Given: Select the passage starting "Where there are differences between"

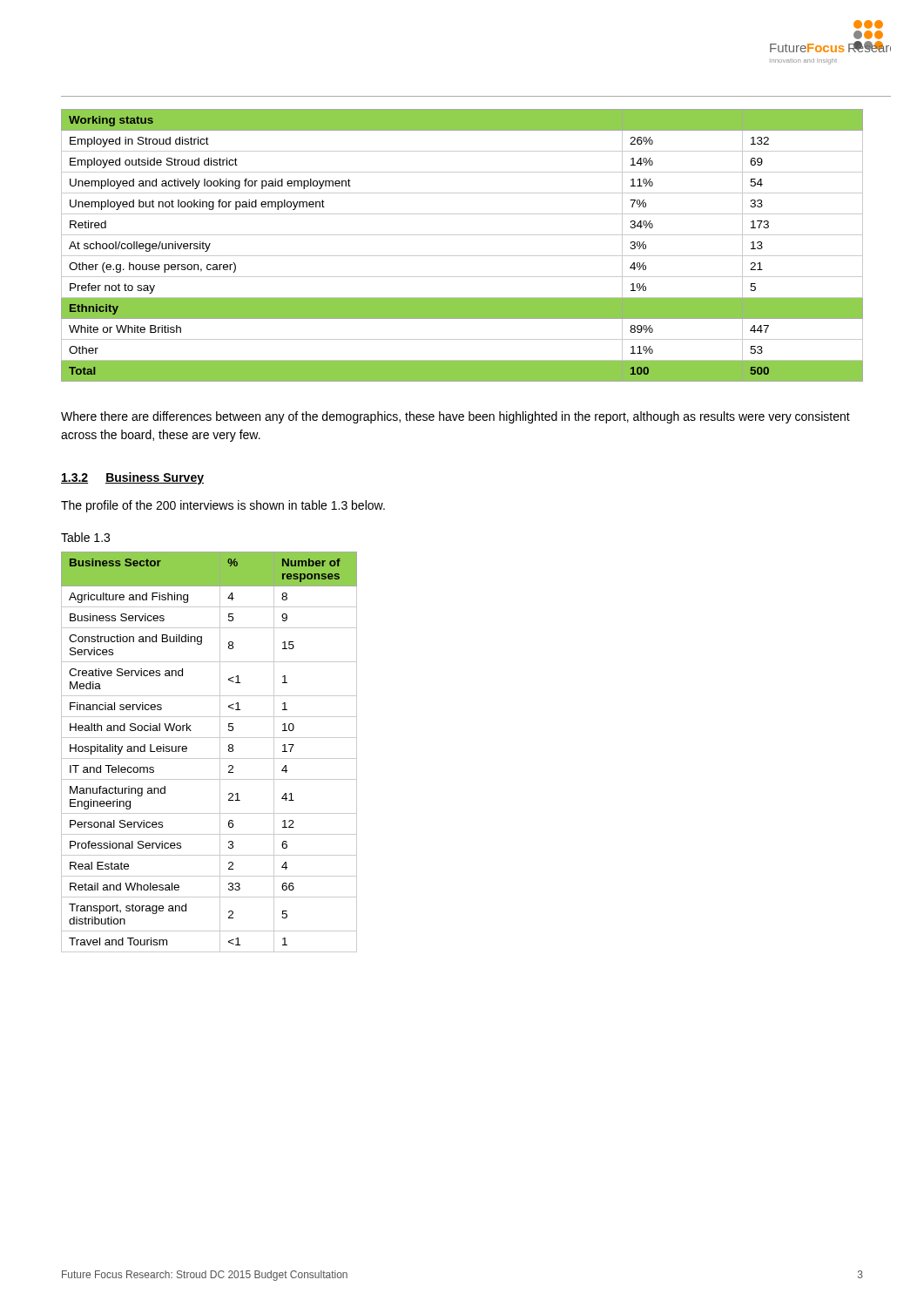Looking at the screenshot, I should tap(455, 426).
